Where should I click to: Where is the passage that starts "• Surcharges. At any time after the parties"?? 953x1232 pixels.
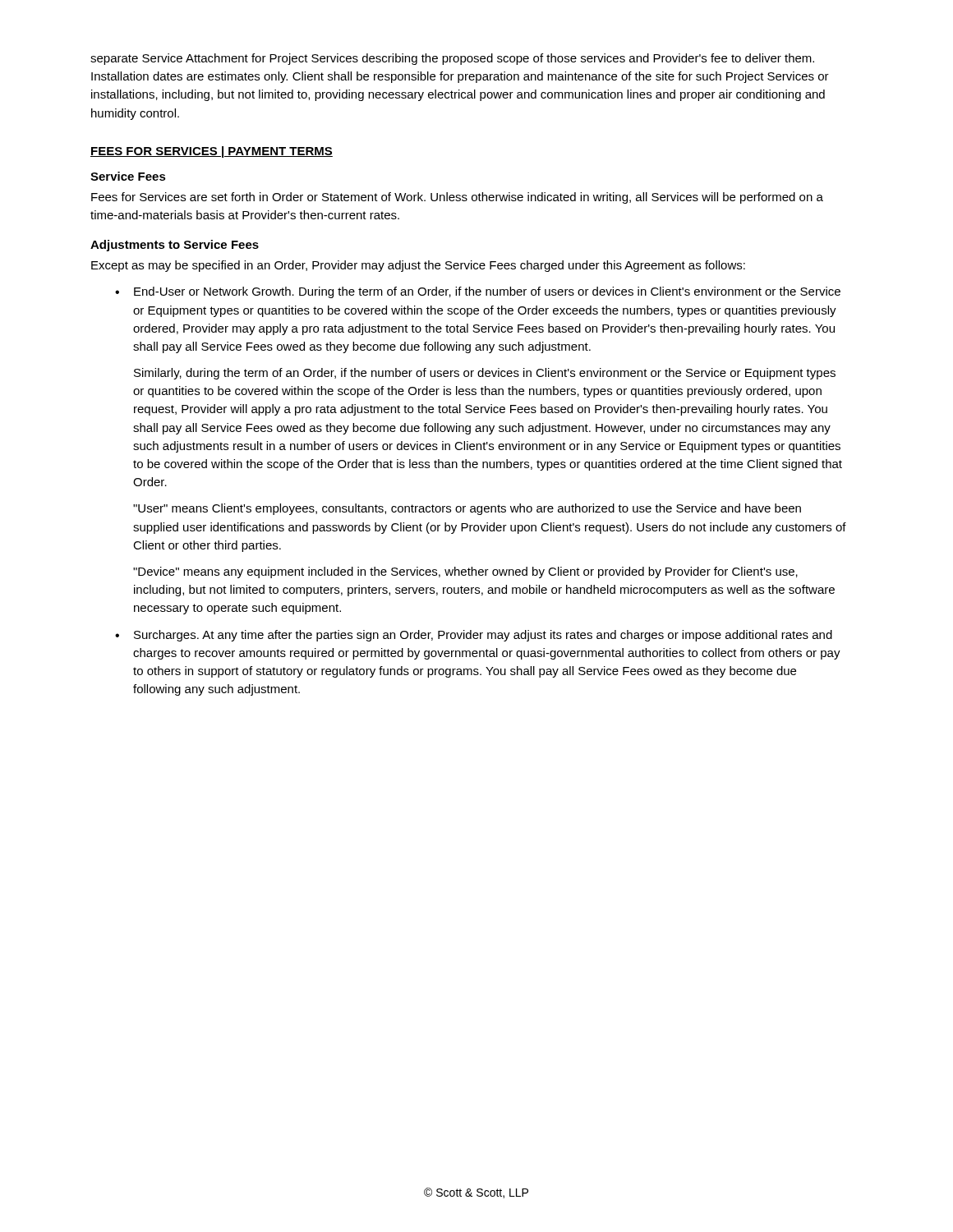click(481, 662)
